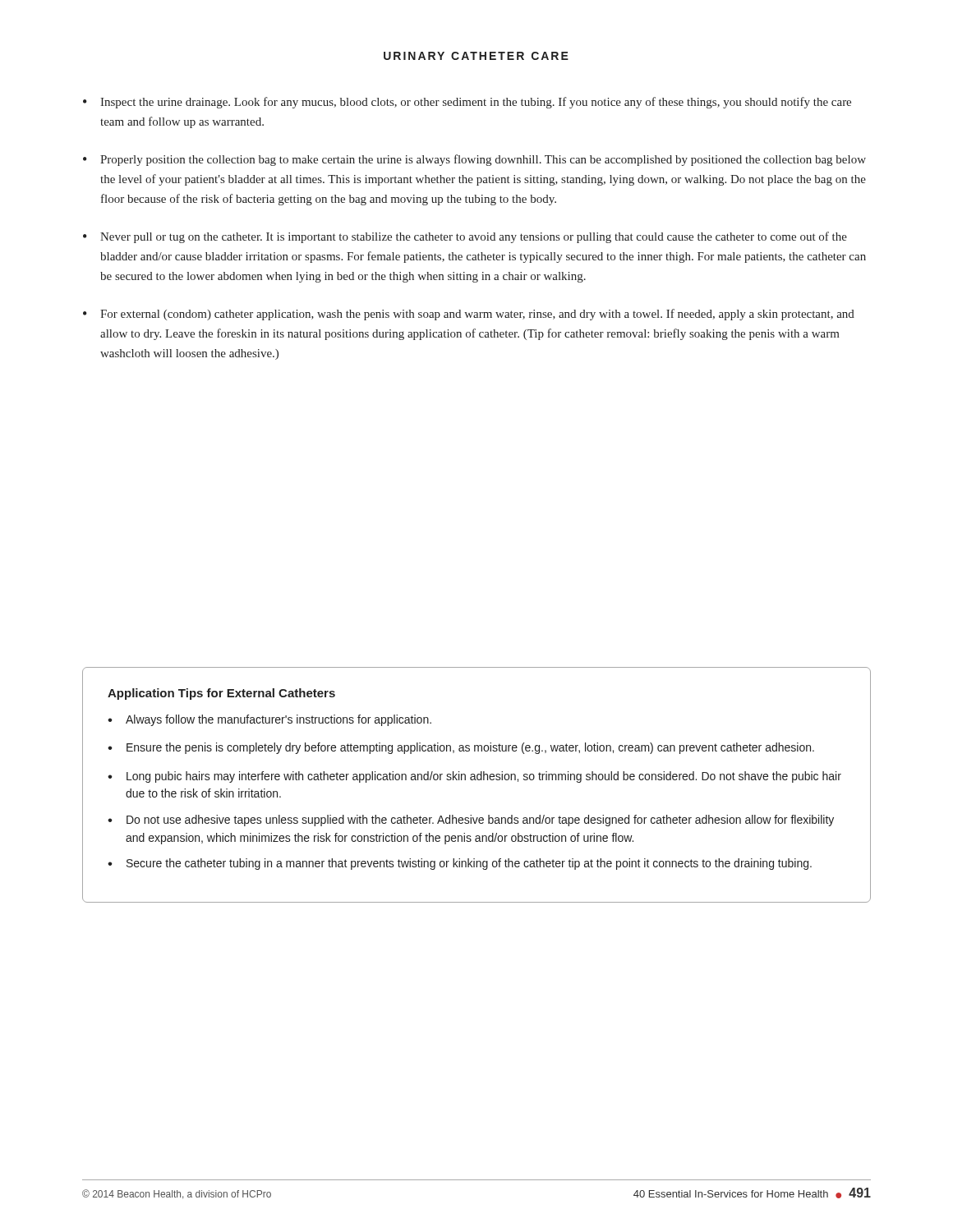Click on the title that says "URINARY CATHETER CARE"
This screenshot has height=1232, width=953.
pyautogui.click(x=476, y=56)
